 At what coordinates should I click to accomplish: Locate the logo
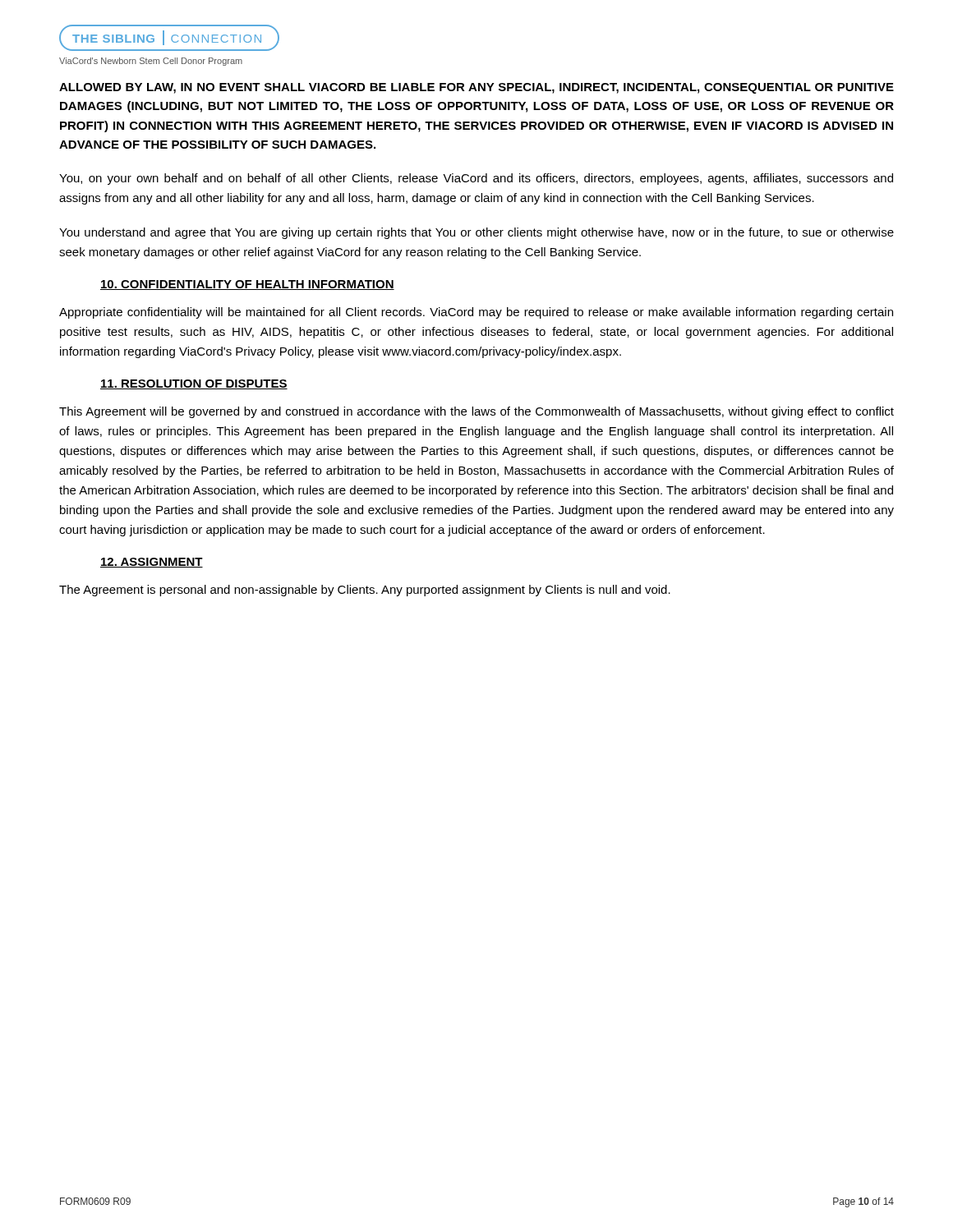pos(476,38)
